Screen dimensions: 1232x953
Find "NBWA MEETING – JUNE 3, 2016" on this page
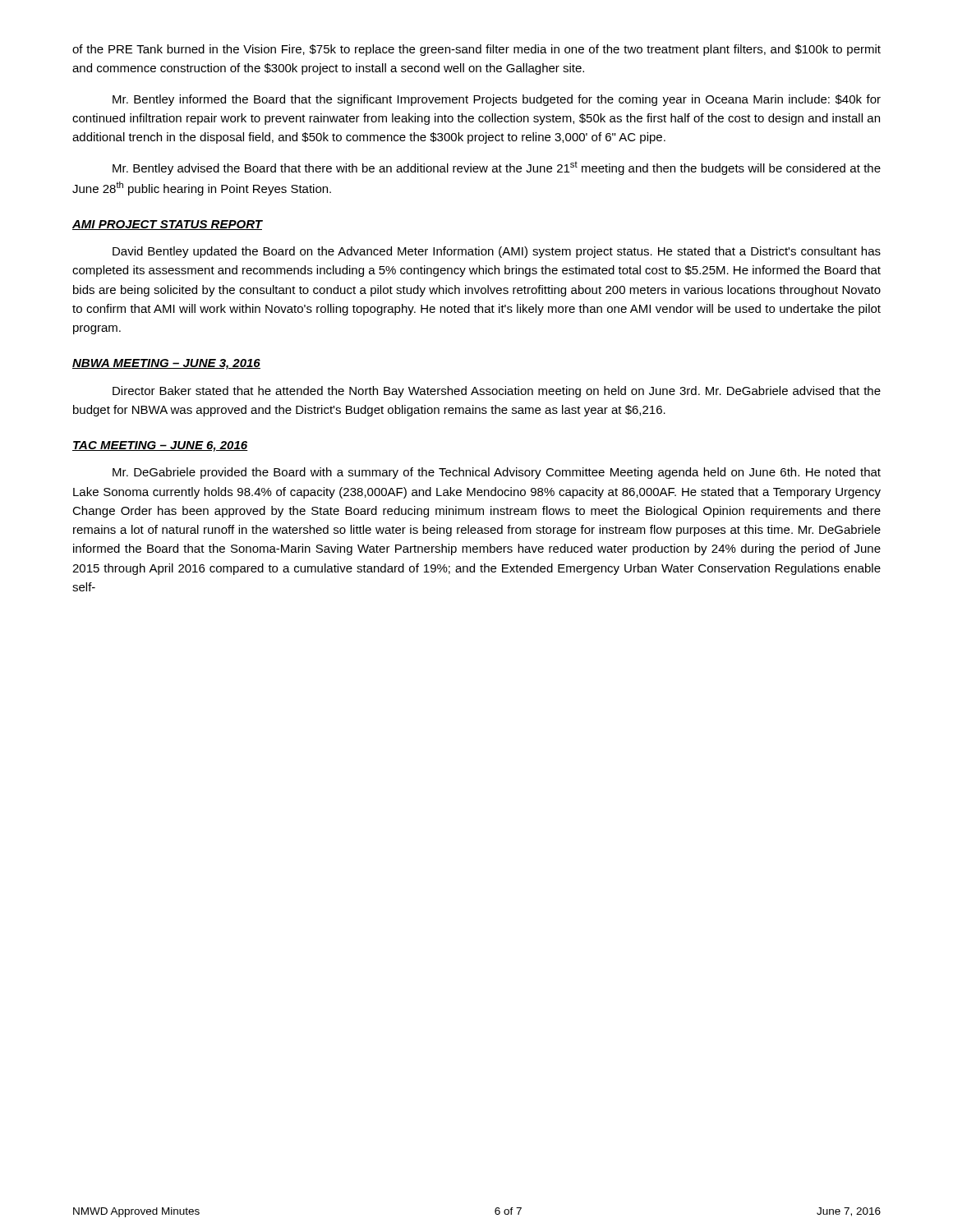click(166, 364)
